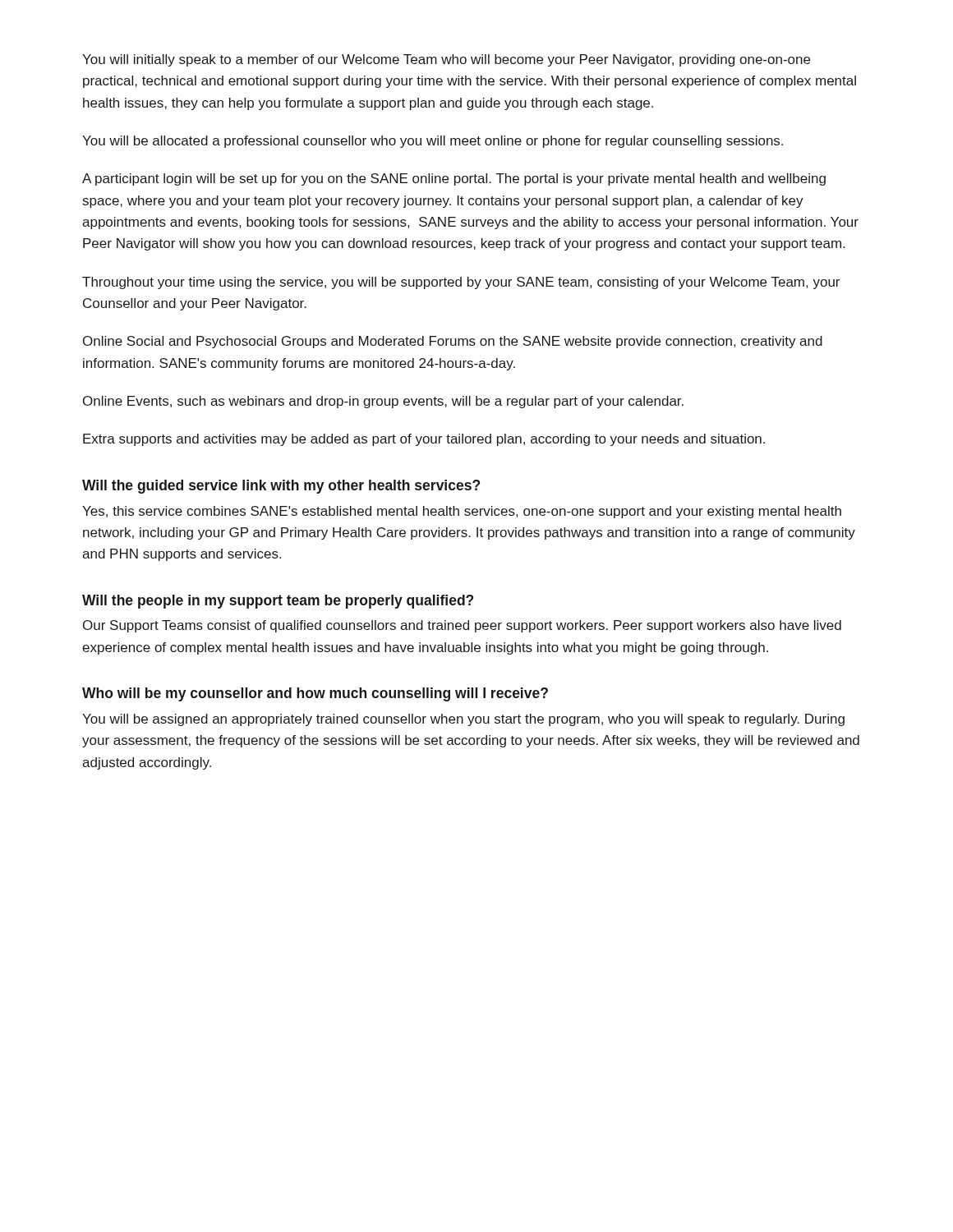Select the text block that says "You will be allocated a professional"

click(x=433, y=141)
